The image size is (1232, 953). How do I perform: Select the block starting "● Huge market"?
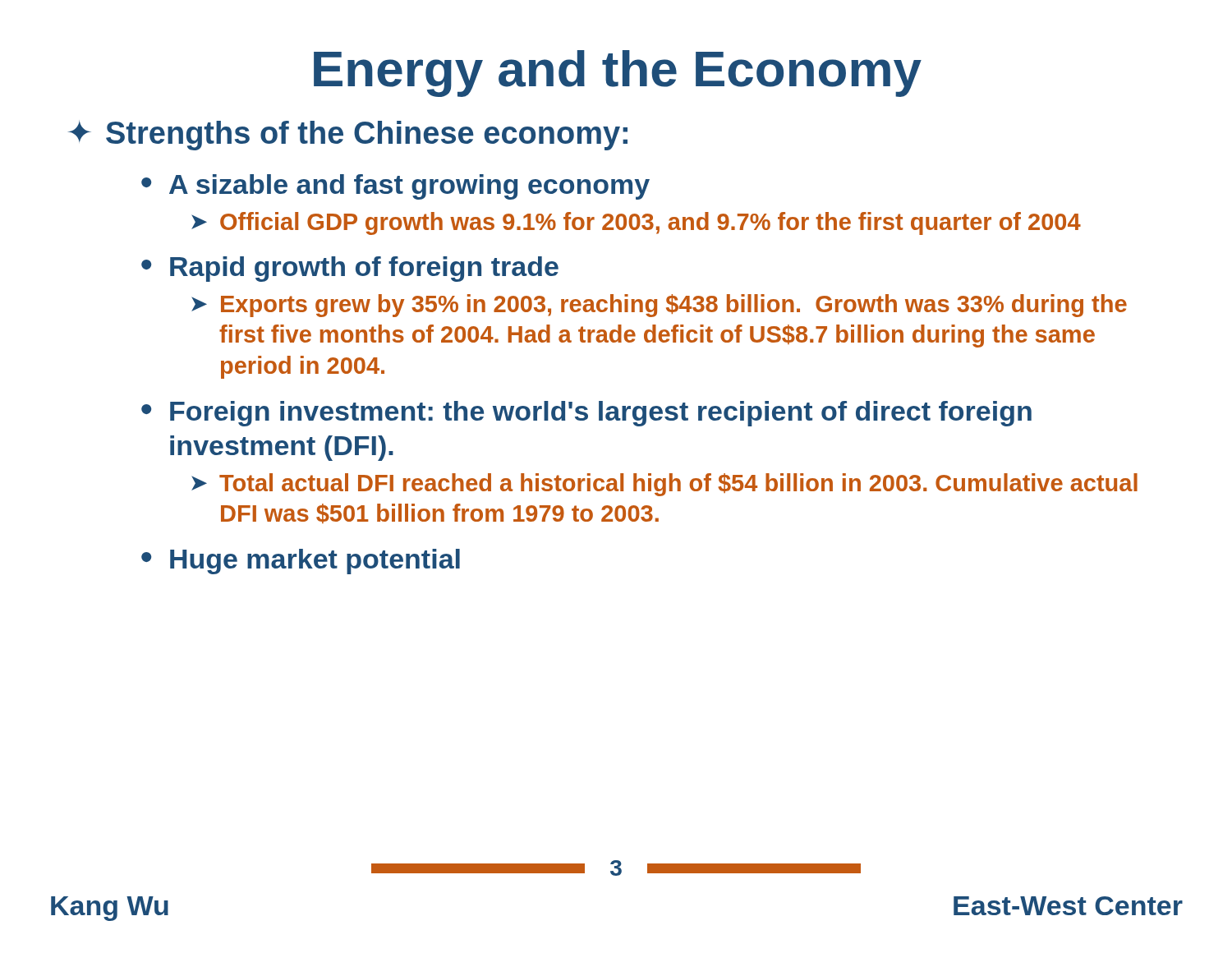coord(301,559)
